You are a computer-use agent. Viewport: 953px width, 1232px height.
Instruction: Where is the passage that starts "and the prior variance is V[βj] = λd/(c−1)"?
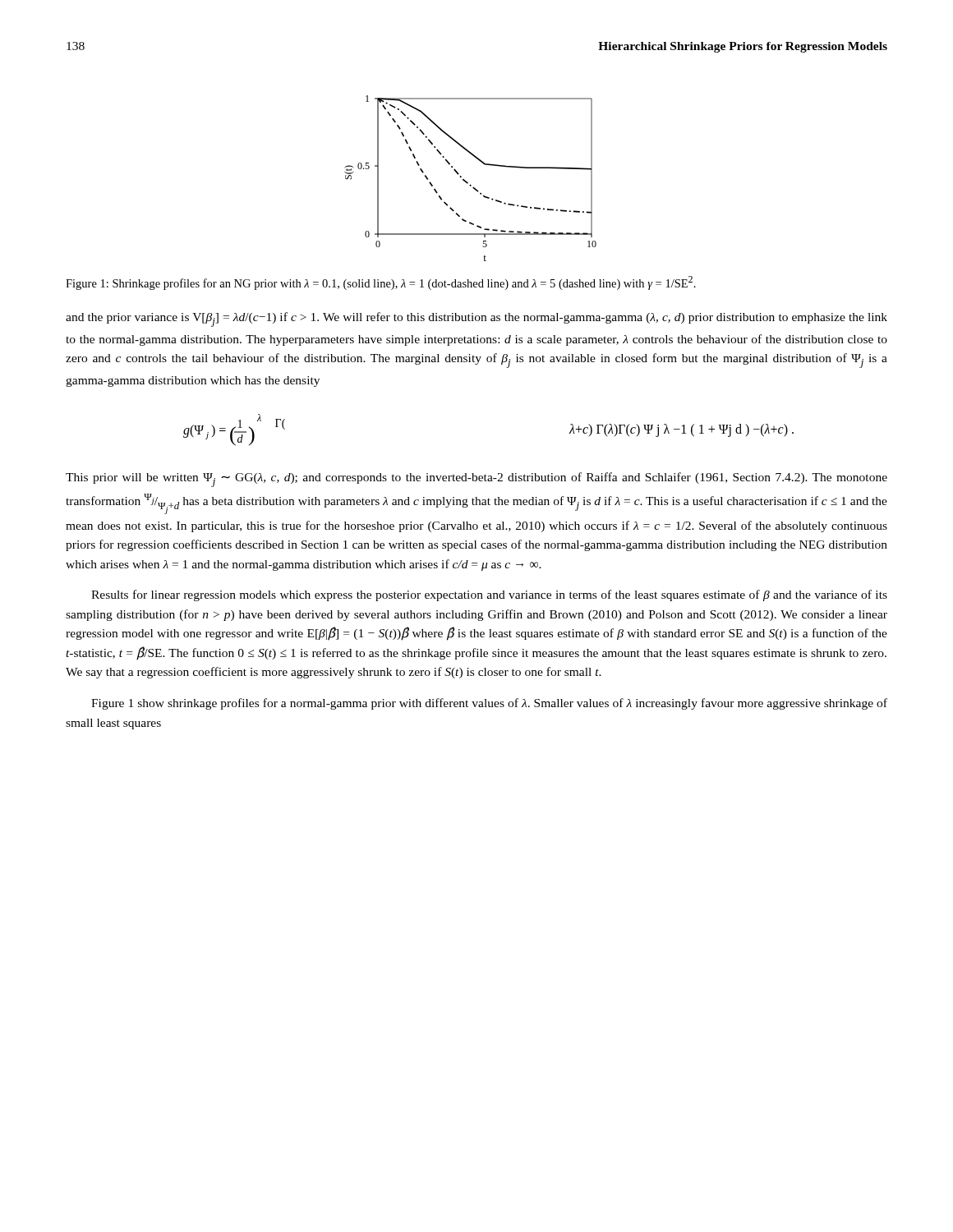tap(476, 348)
